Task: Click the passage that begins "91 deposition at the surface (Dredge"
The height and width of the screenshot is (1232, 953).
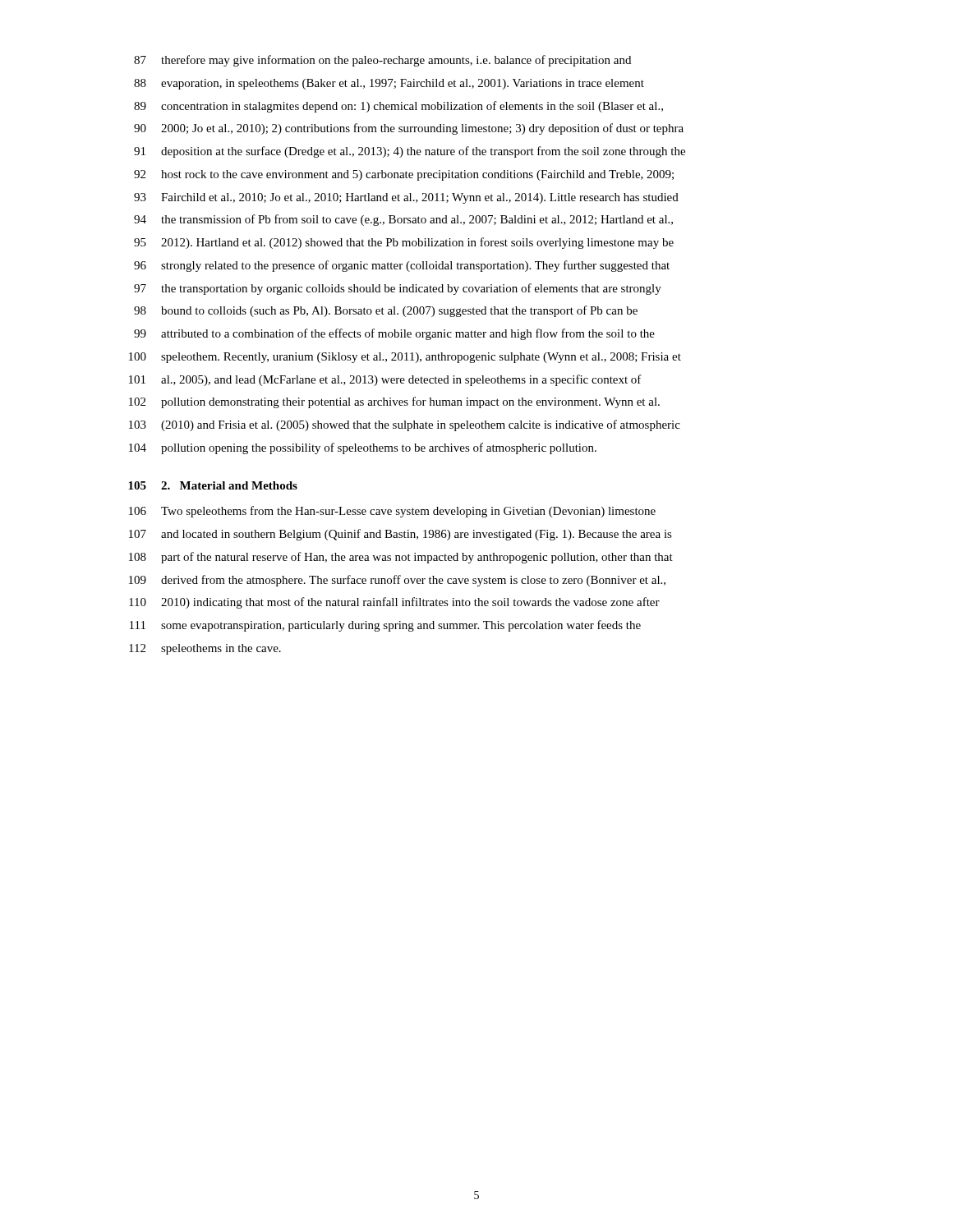Action: 476,152
